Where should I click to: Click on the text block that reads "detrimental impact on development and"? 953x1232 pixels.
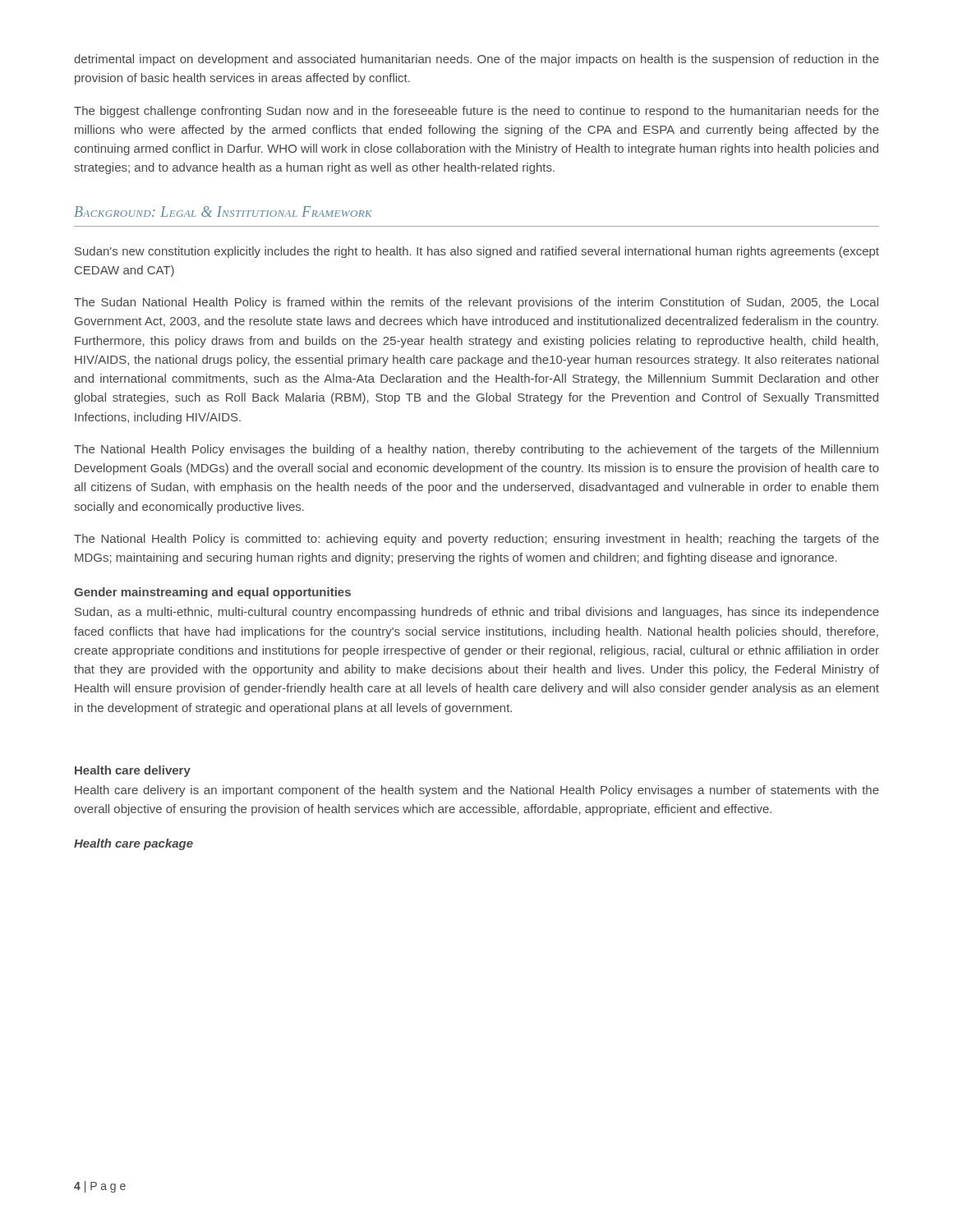476,68
